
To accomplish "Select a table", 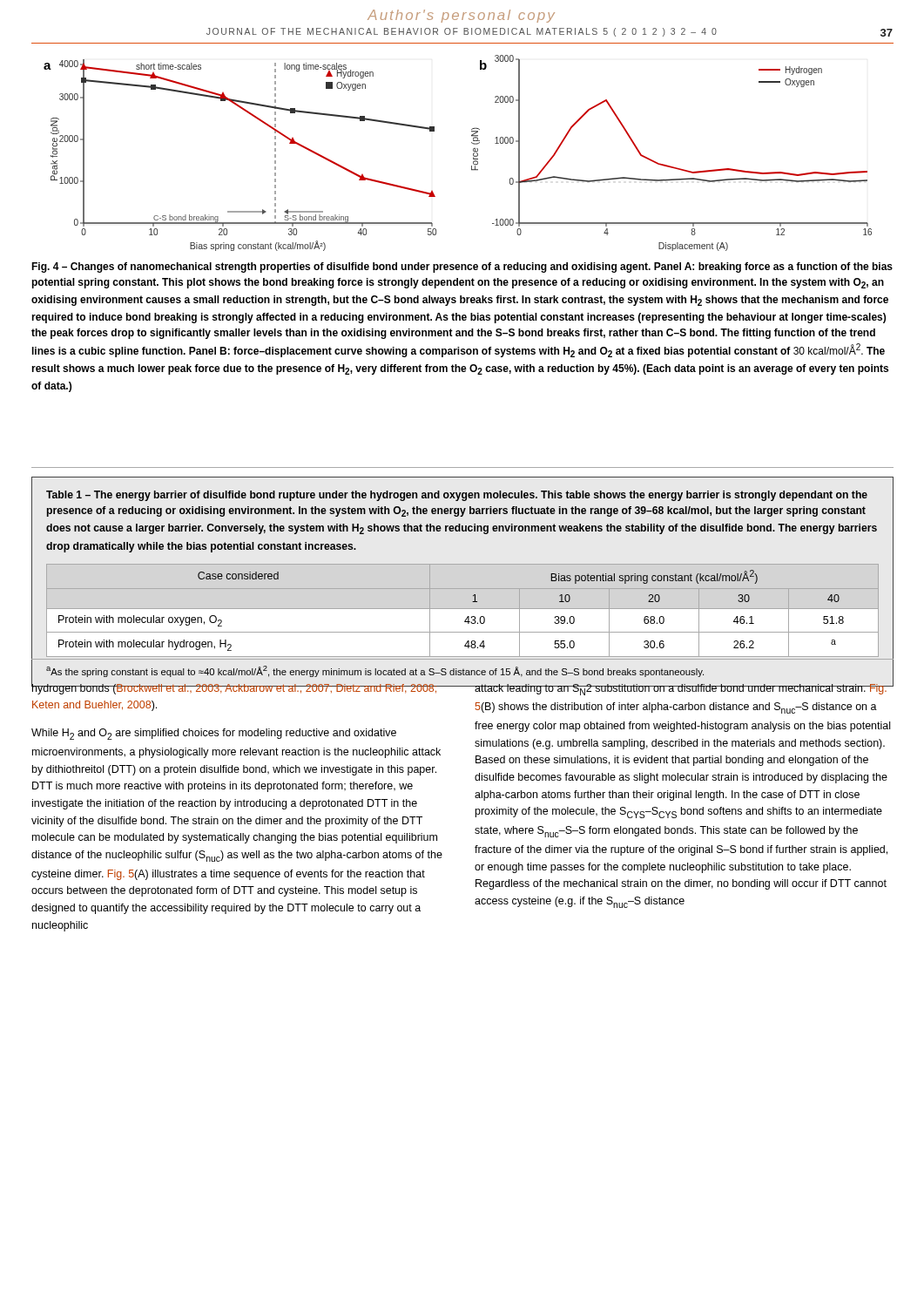I will [462, 582].
